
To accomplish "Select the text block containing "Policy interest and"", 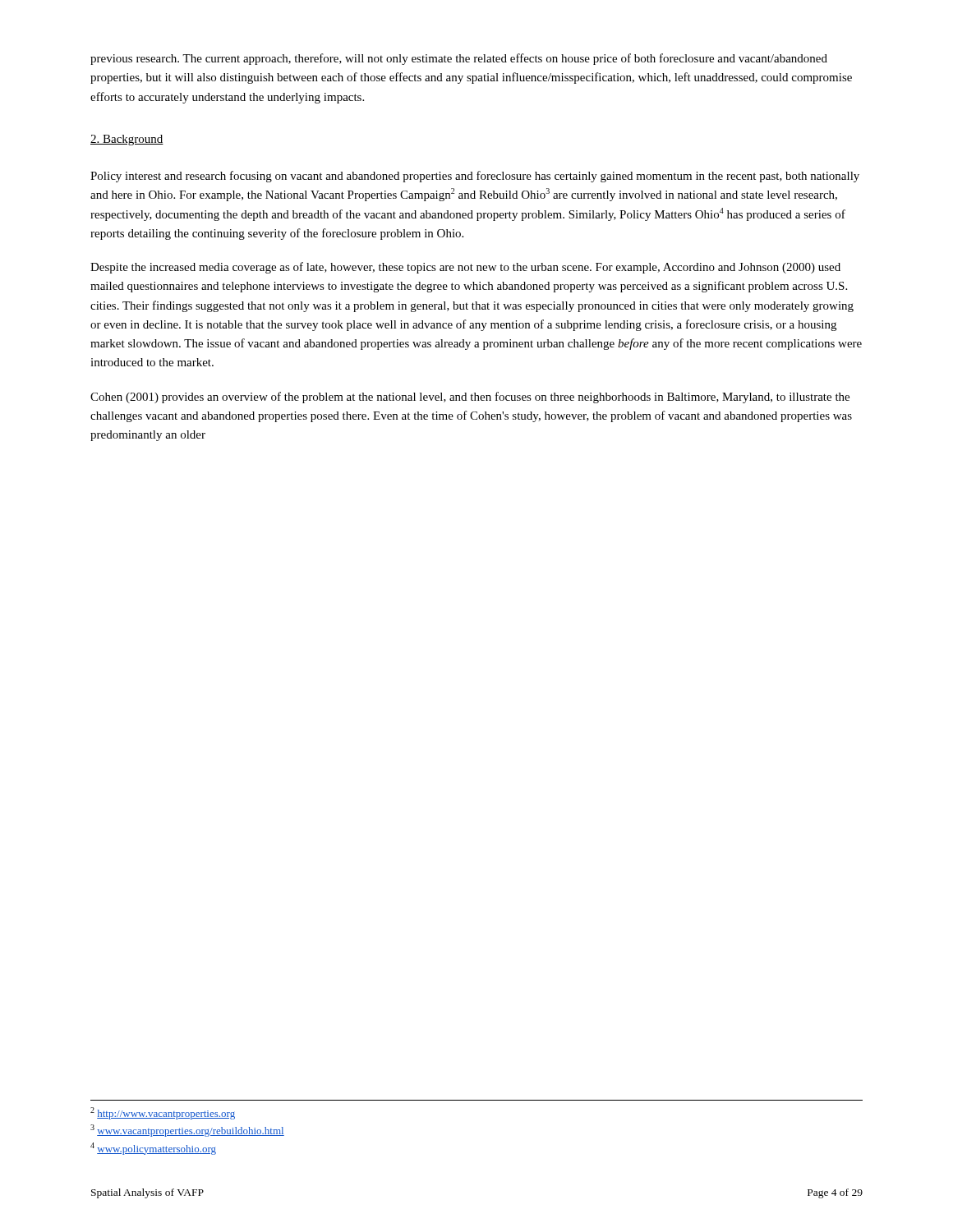I will point(476,205).
